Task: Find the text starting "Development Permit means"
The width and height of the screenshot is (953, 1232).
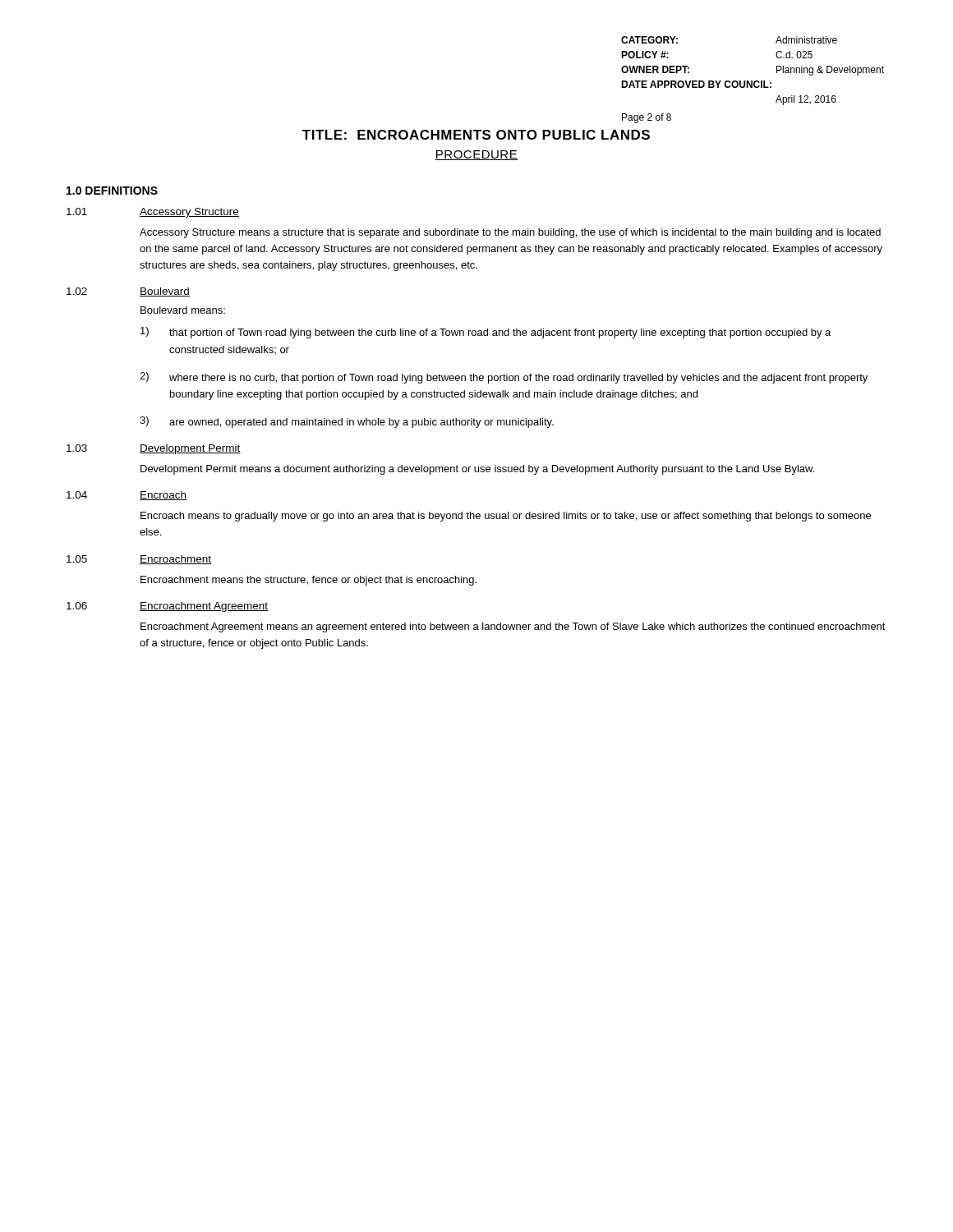Action: 478,469
